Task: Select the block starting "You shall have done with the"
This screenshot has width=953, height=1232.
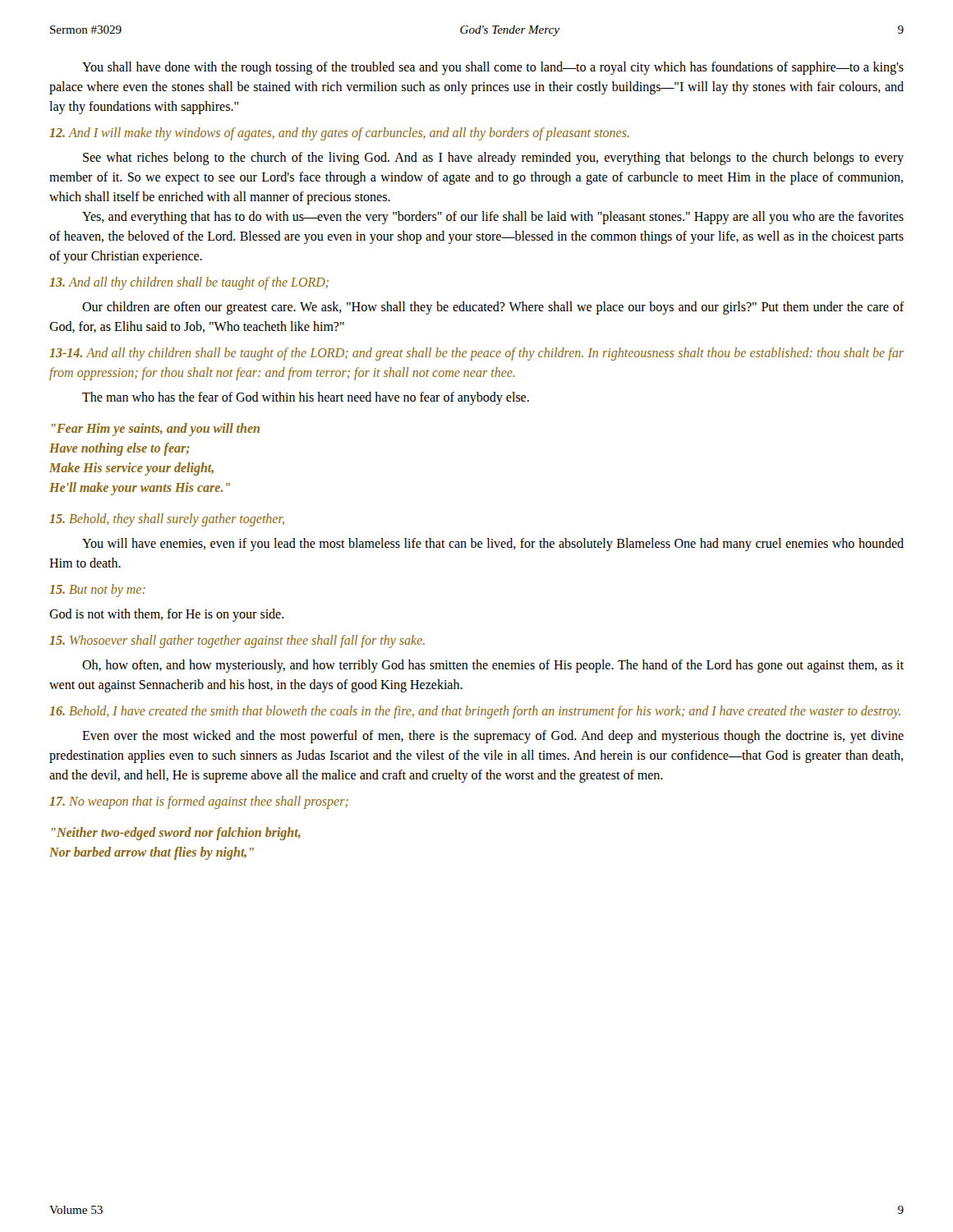Action: coord(476,87)
